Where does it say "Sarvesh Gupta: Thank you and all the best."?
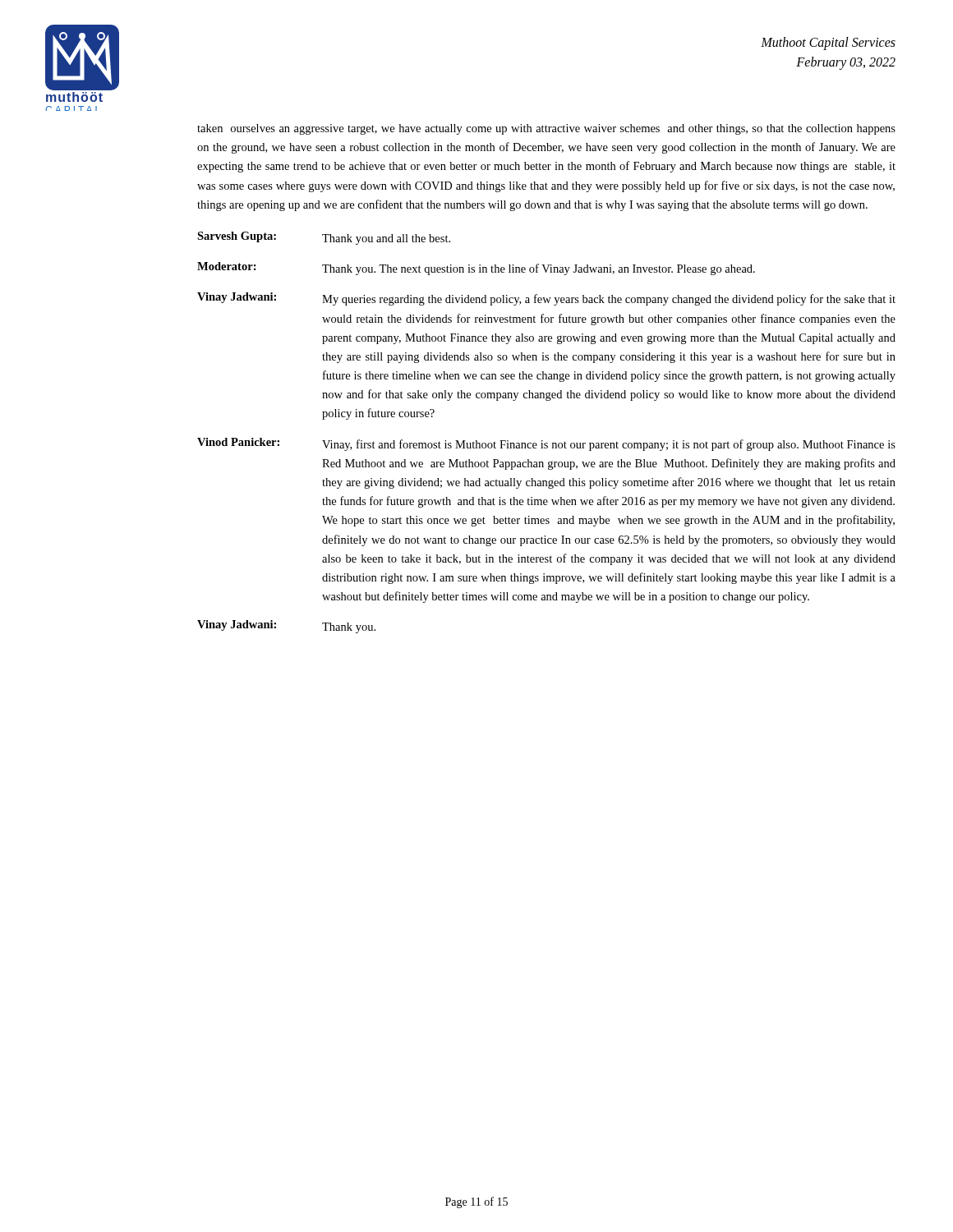The height and width of the screenshot is (1232, 953). pos(324,238)
